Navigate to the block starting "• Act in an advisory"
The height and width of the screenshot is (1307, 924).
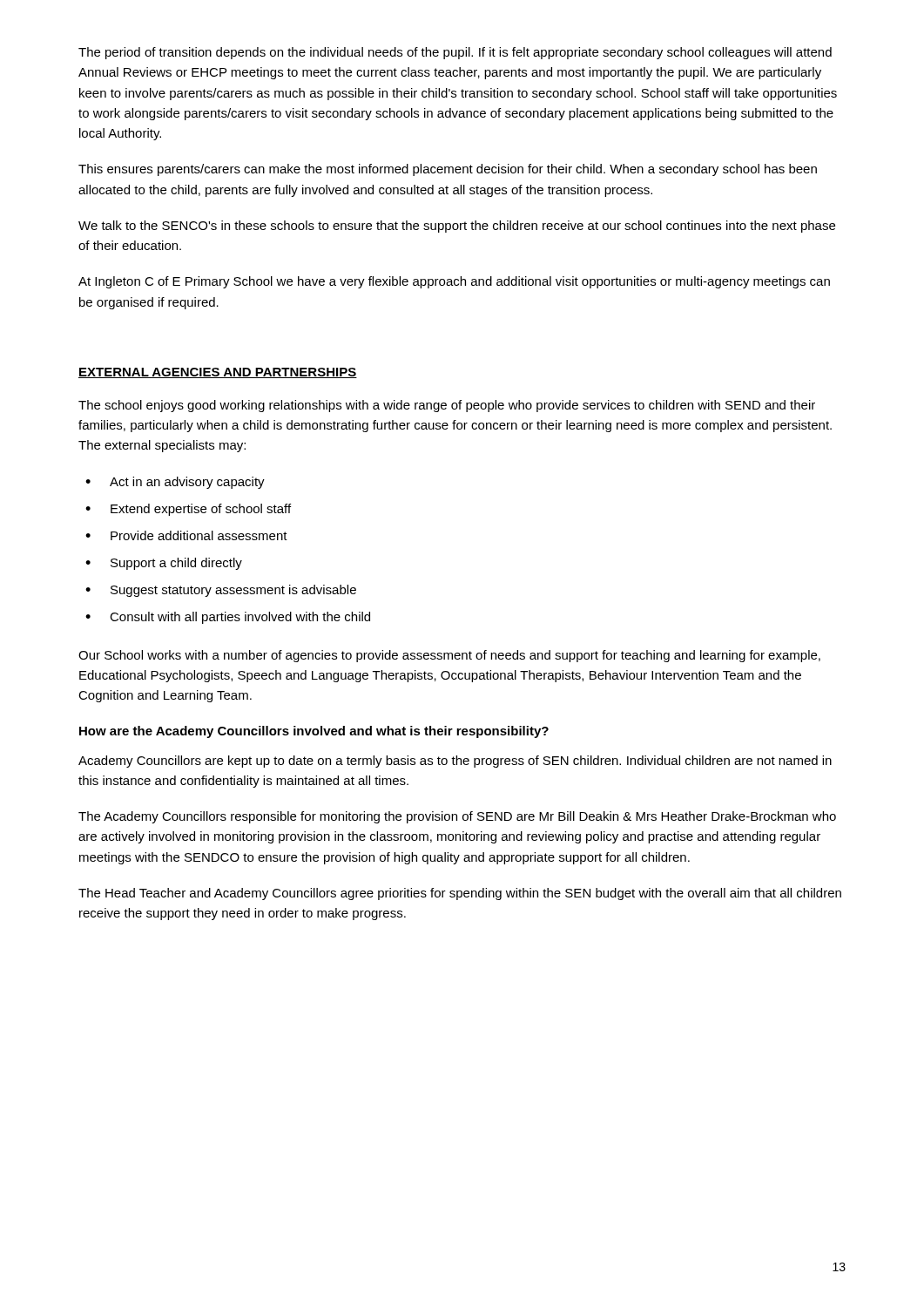[171, 482]
